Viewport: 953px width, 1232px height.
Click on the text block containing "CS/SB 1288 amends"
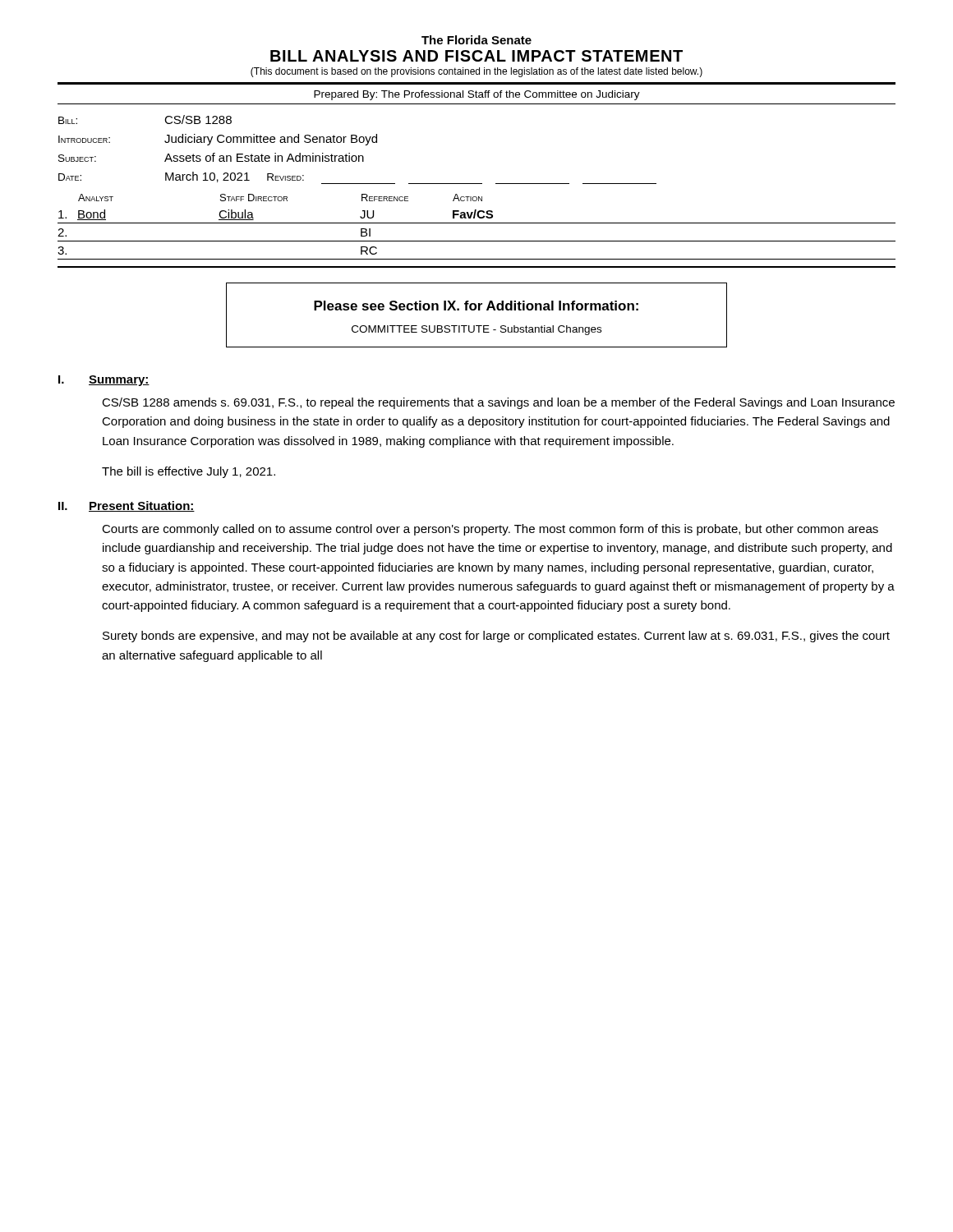pos(499,437)
